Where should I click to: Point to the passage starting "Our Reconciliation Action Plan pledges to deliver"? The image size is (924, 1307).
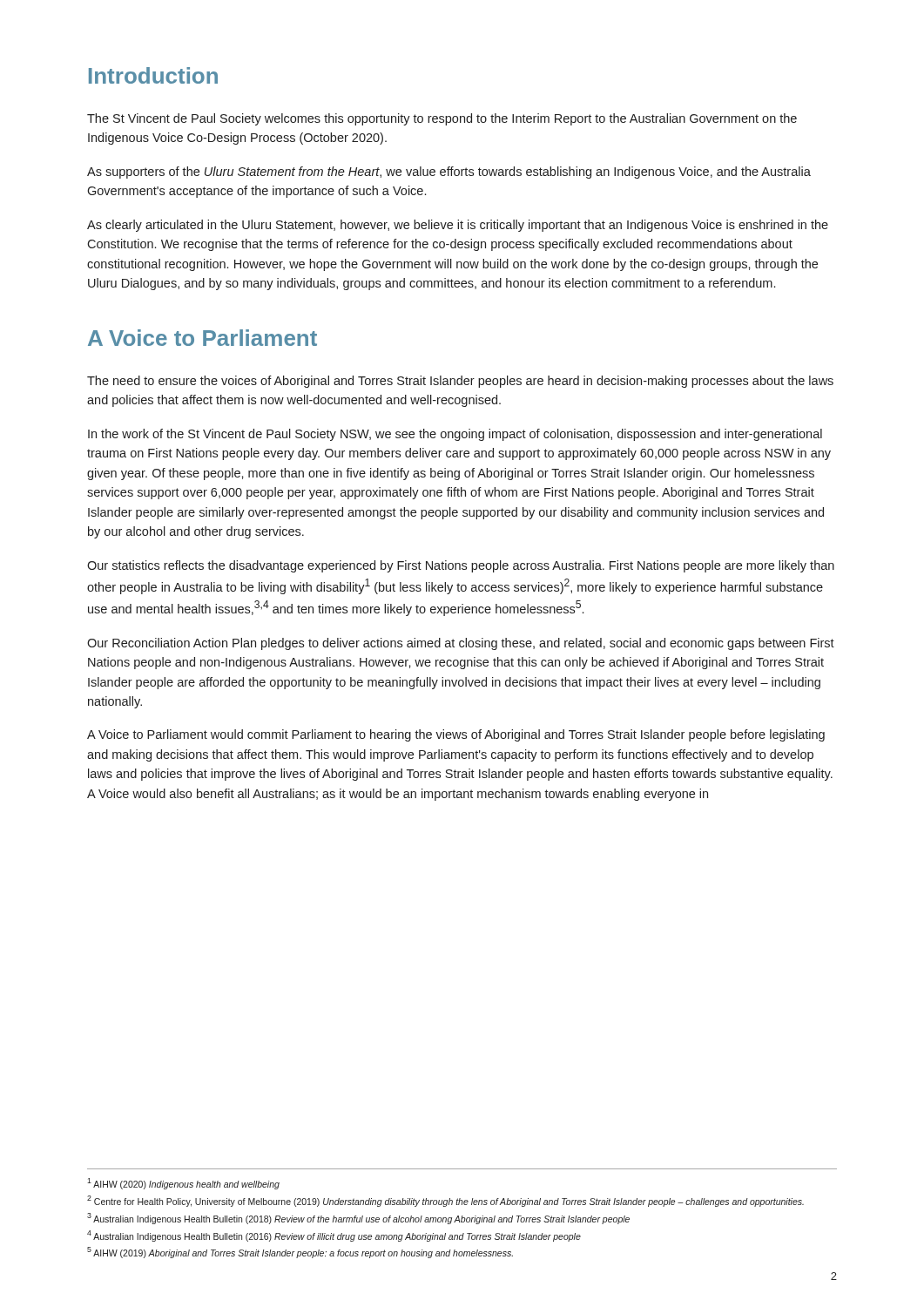[461, 672]
